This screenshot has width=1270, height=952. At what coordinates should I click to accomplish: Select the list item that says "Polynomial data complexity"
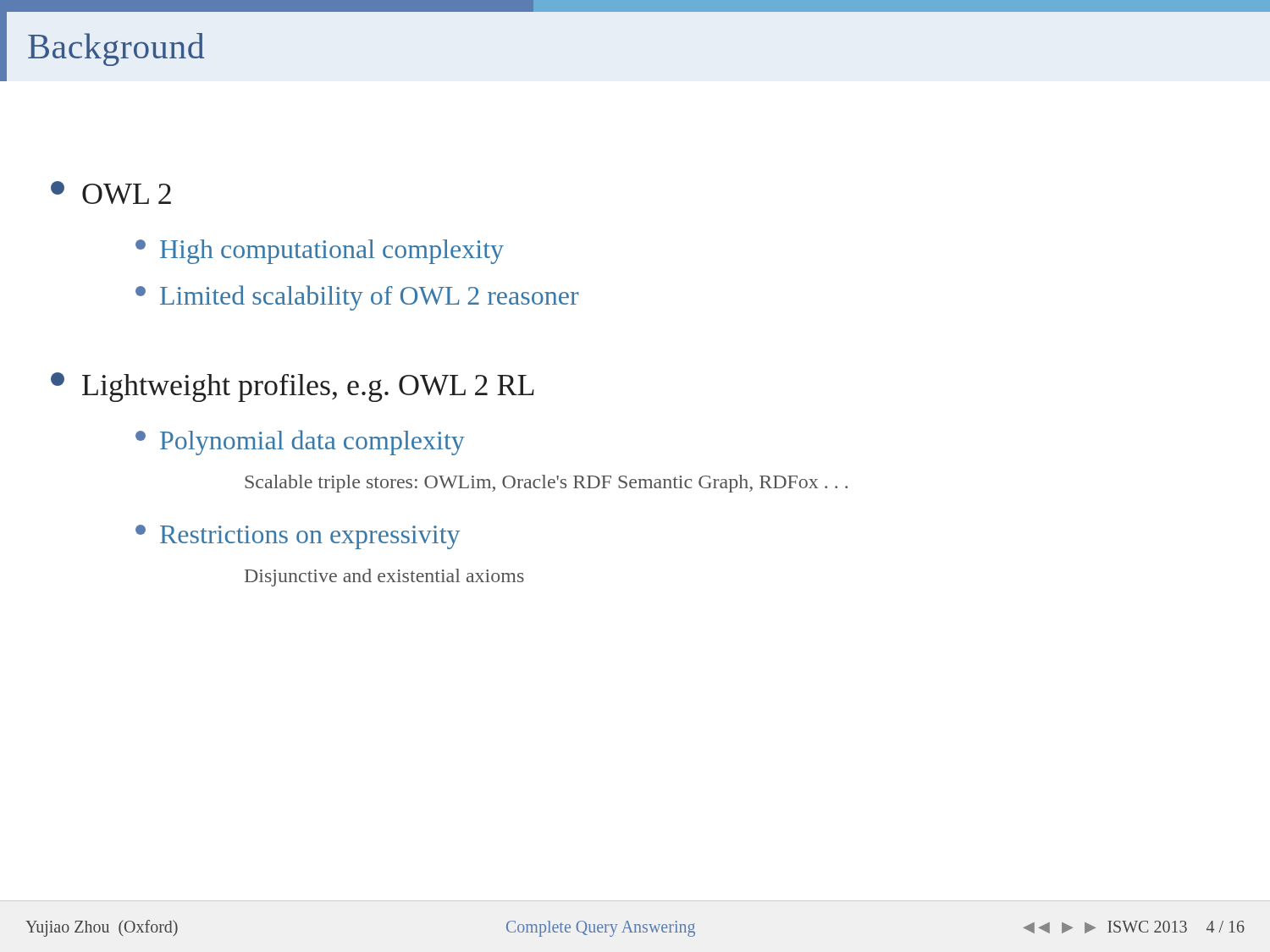(x=300, y=441)
